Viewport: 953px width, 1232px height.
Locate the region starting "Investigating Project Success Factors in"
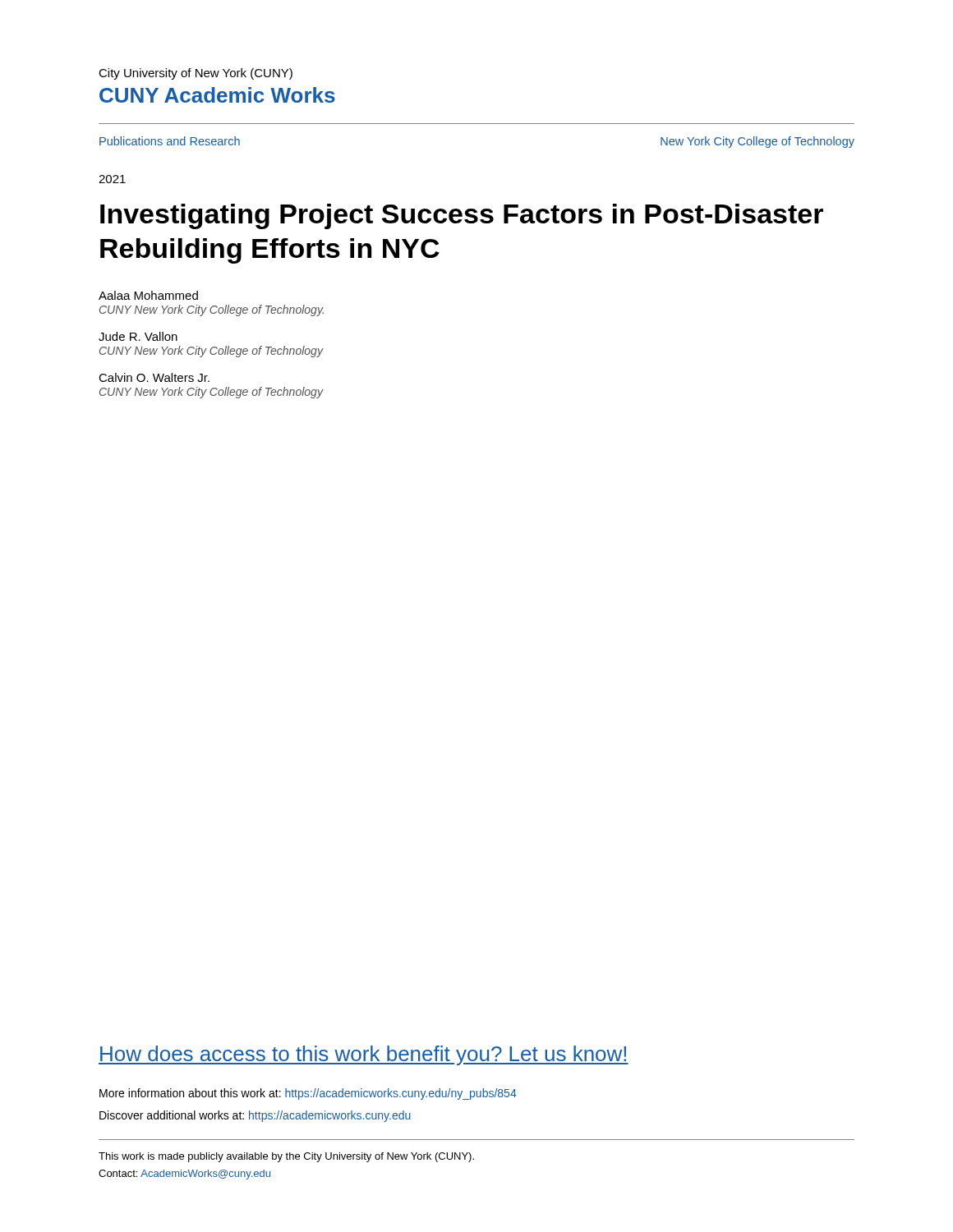[461, 231]
